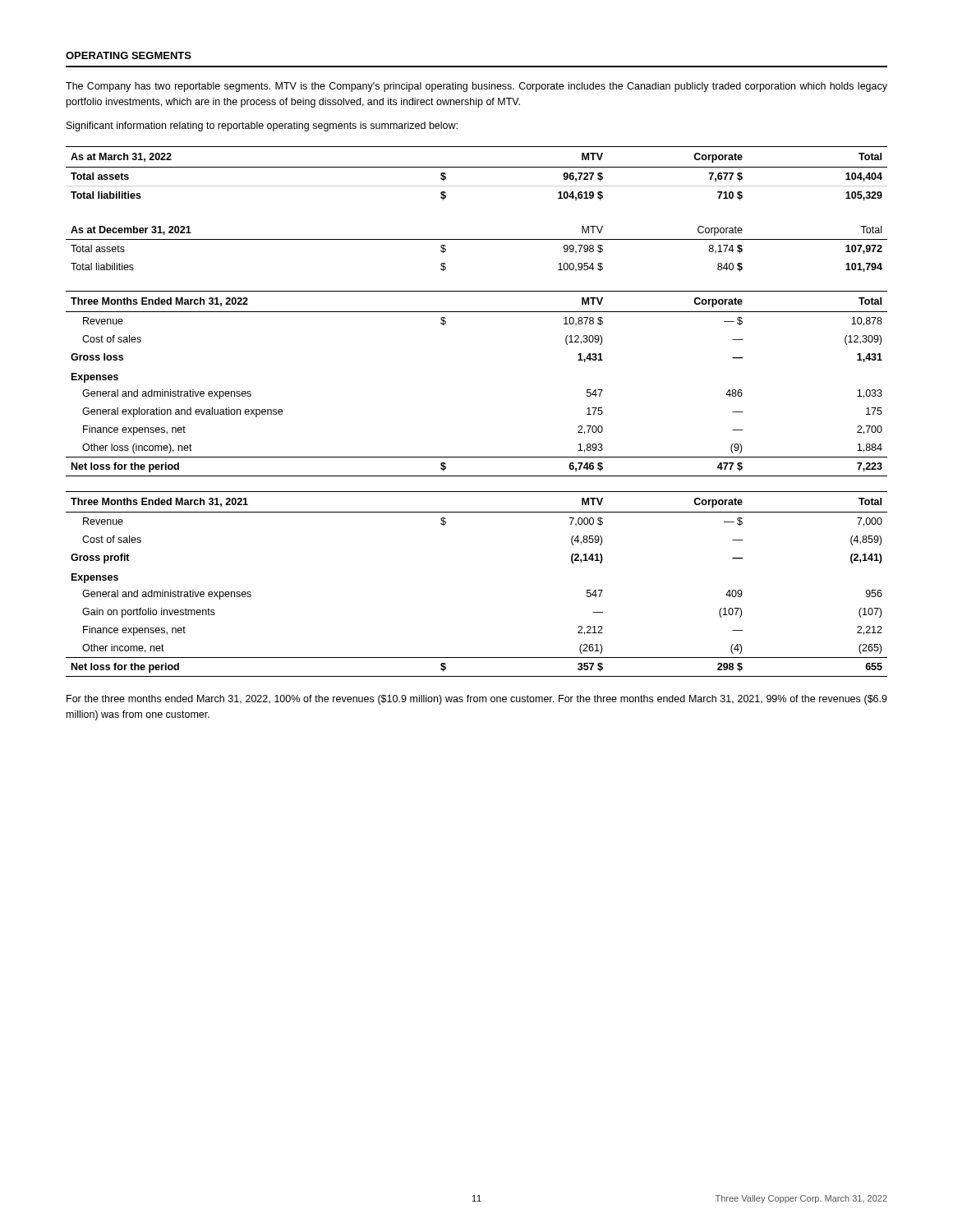Click on the text block that reads "The Company has two reportable segments. MTV is"
This screenshot has height=1232, width=953.
476,94
